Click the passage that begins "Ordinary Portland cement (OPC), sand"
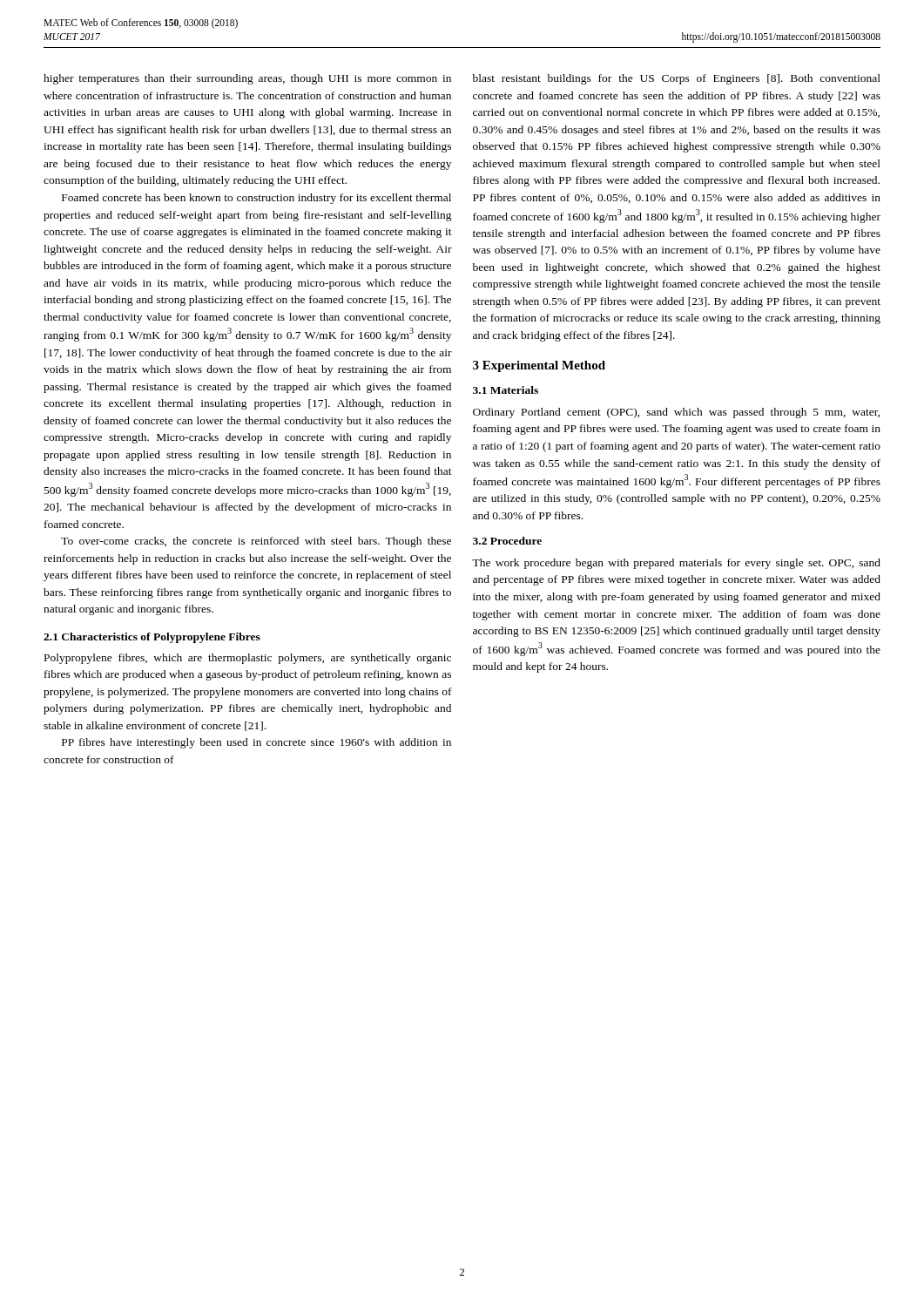The height and width of the screenshot is (1307, 924). [676, 464]
